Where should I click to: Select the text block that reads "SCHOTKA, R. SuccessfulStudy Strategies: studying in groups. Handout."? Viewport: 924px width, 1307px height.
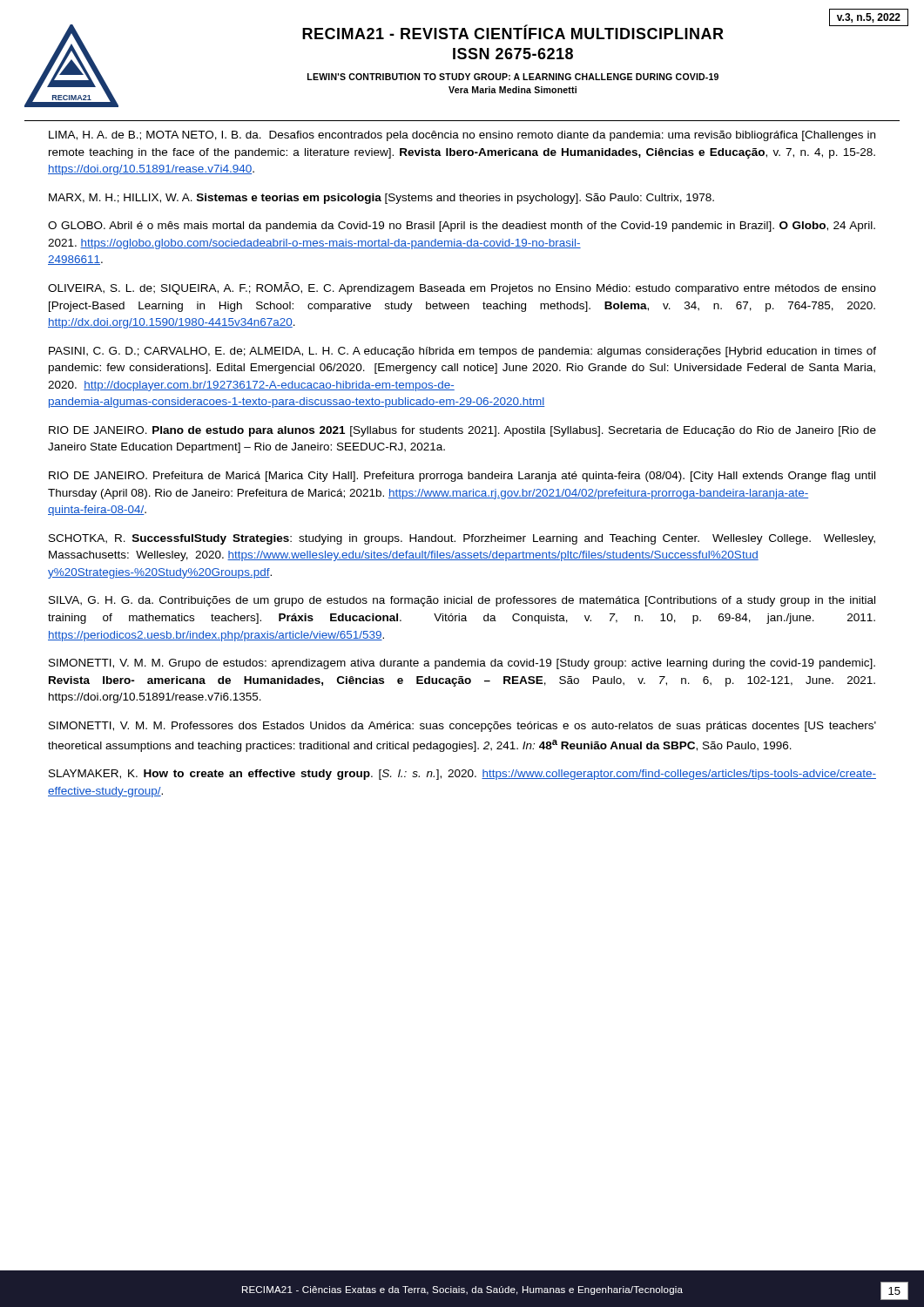pyautogui.click(x=462, y=555)
